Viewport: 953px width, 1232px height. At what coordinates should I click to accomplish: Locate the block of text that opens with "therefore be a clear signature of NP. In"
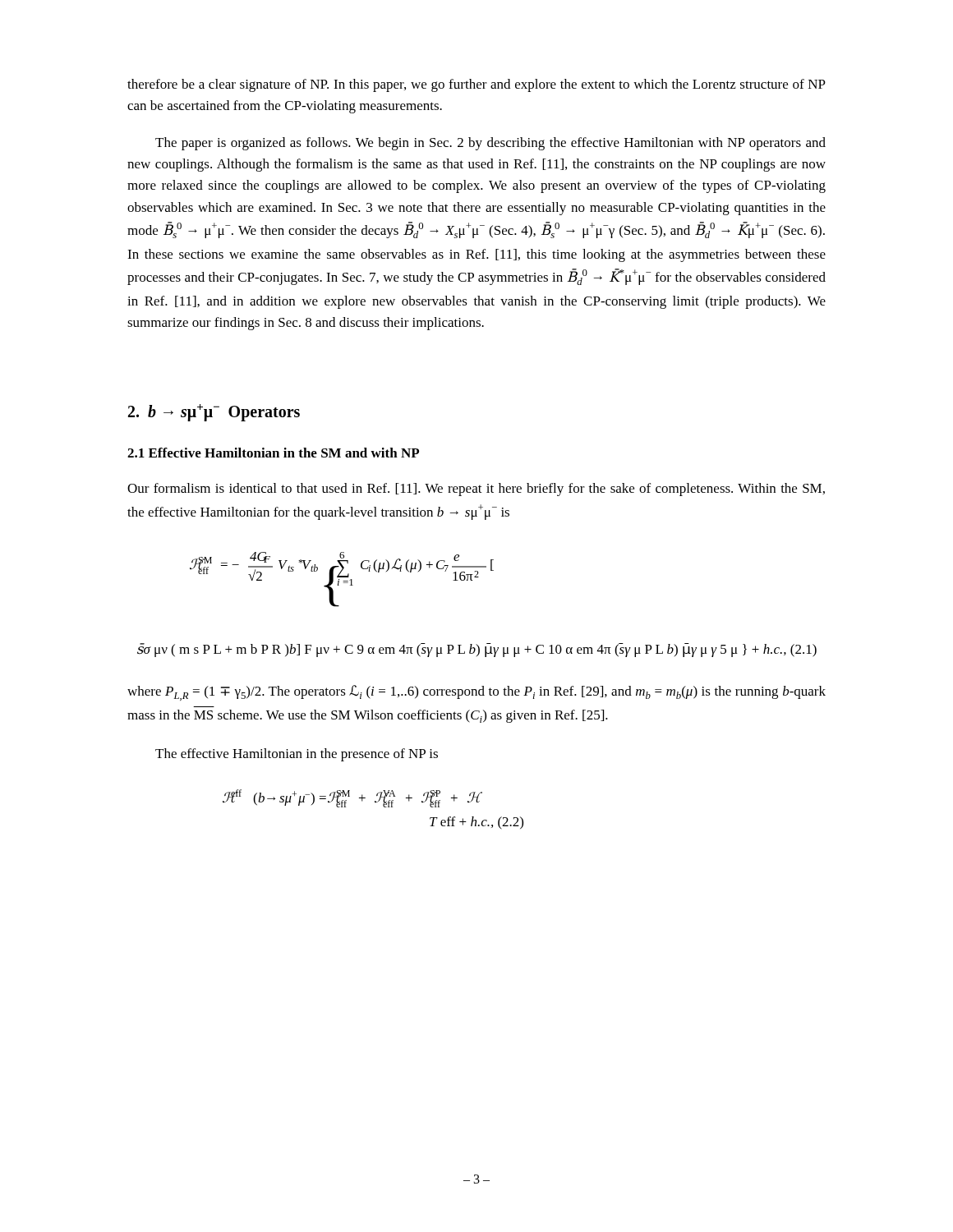476,95
